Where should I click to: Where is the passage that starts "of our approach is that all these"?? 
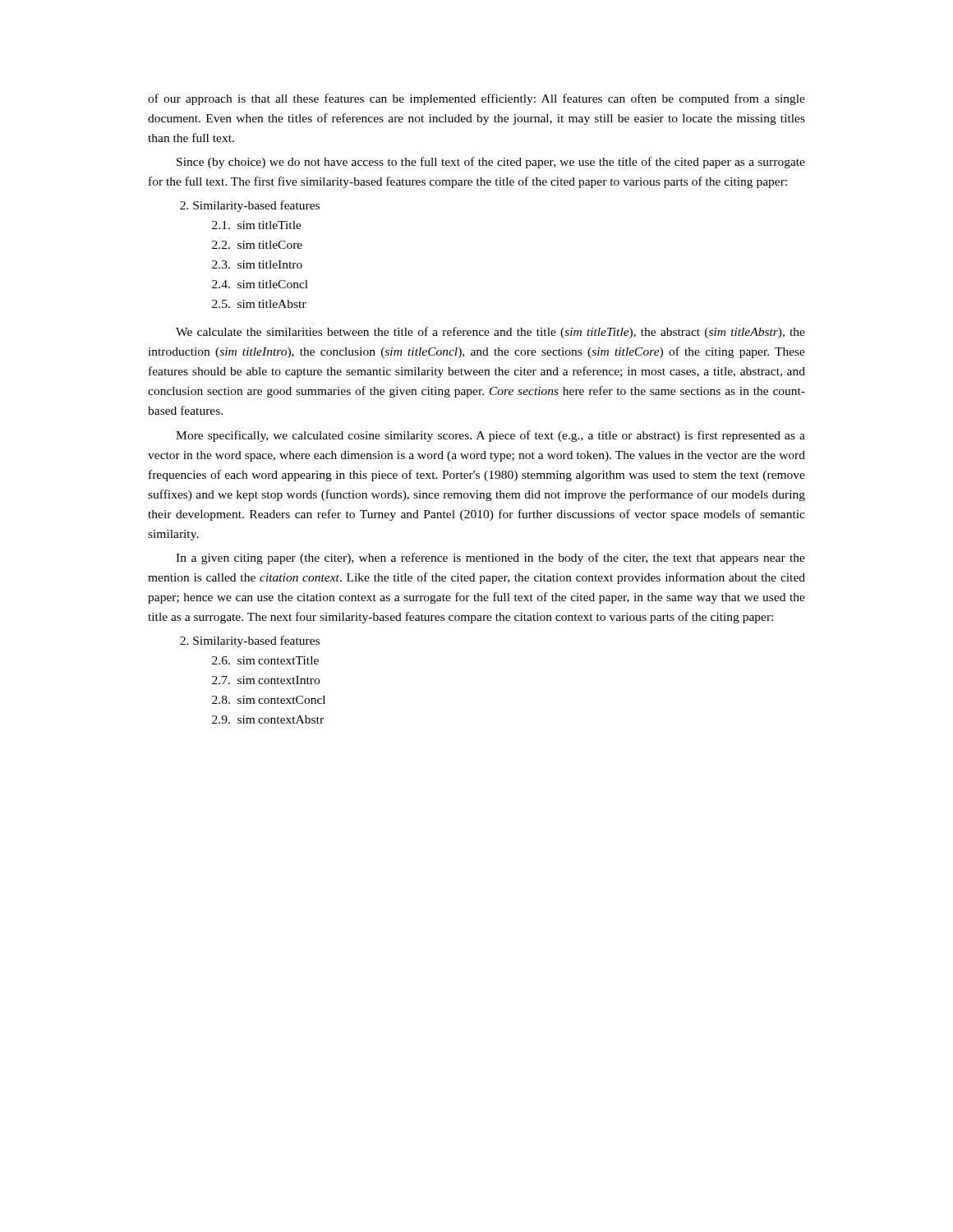click(476, 118)
